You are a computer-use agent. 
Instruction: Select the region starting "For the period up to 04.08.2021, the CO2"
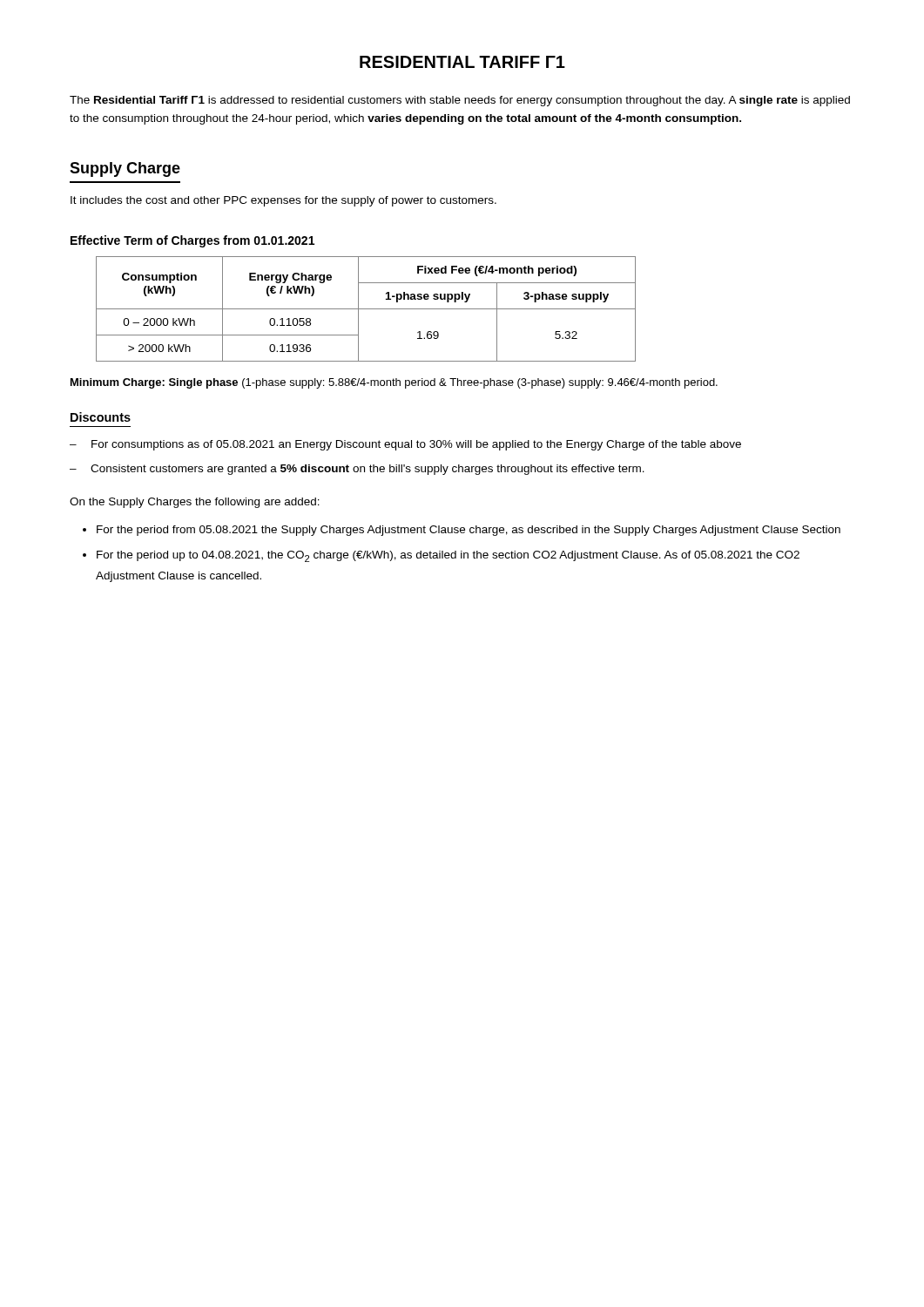(448, 565)
